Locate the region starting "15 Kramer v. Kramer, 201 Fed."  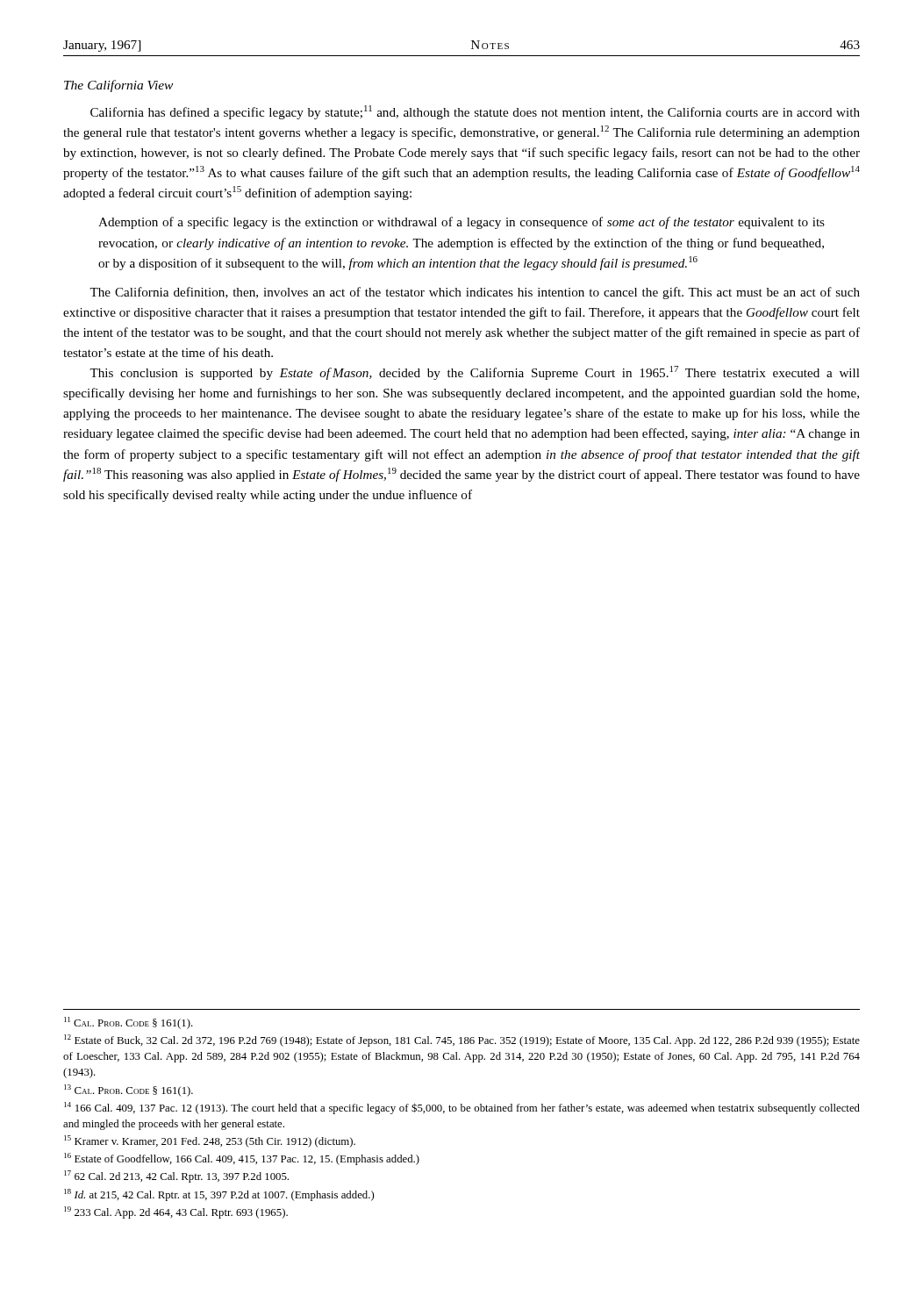pos(210,1141)
